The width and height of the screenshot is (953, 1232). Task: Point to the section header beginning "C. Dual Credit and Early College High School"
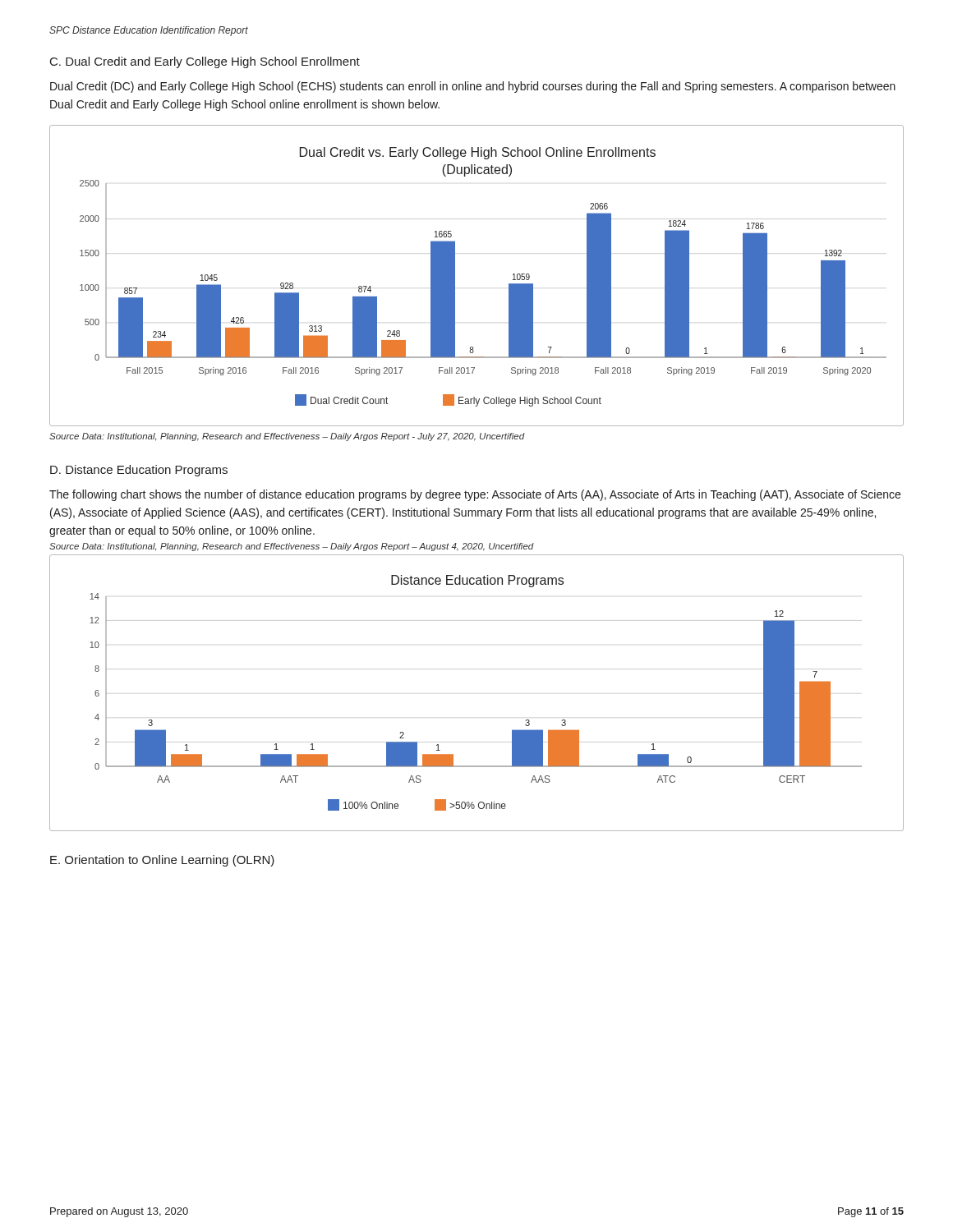[204, 61]
